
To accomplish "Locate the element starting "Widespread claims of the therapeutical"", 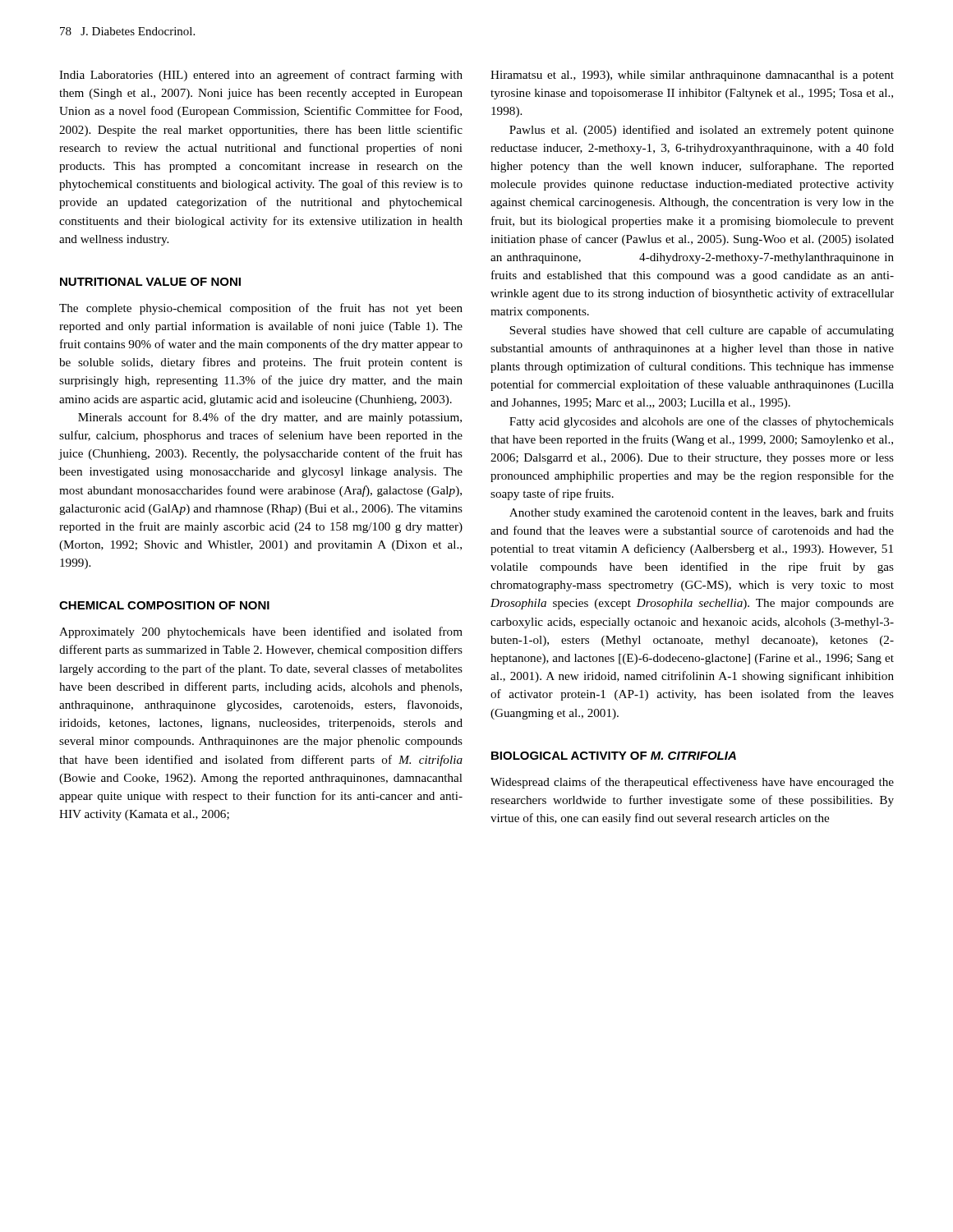I will click(692, 799).
